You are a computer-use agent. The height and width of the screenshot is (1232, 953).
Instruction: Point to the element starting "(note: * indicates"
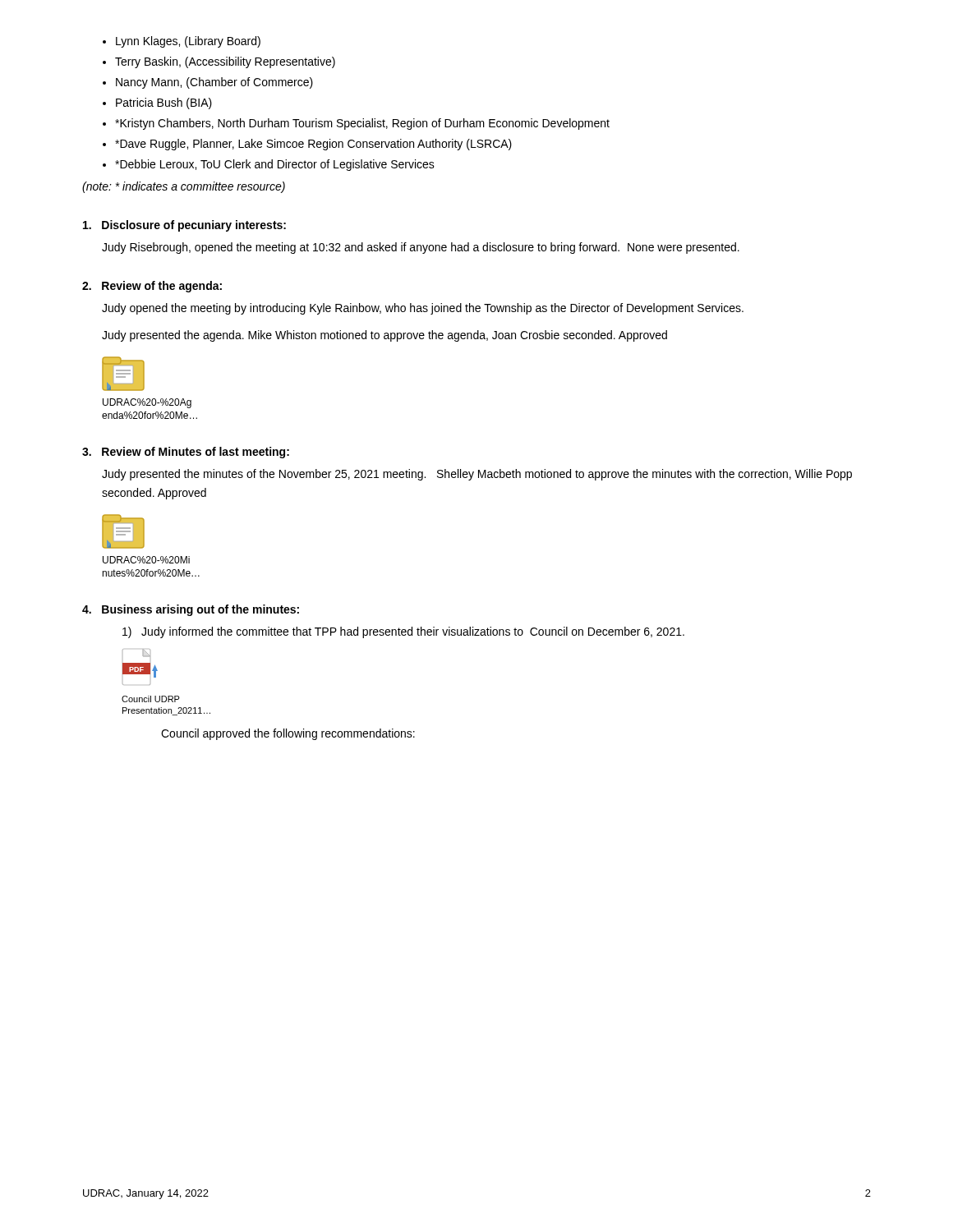184,186
